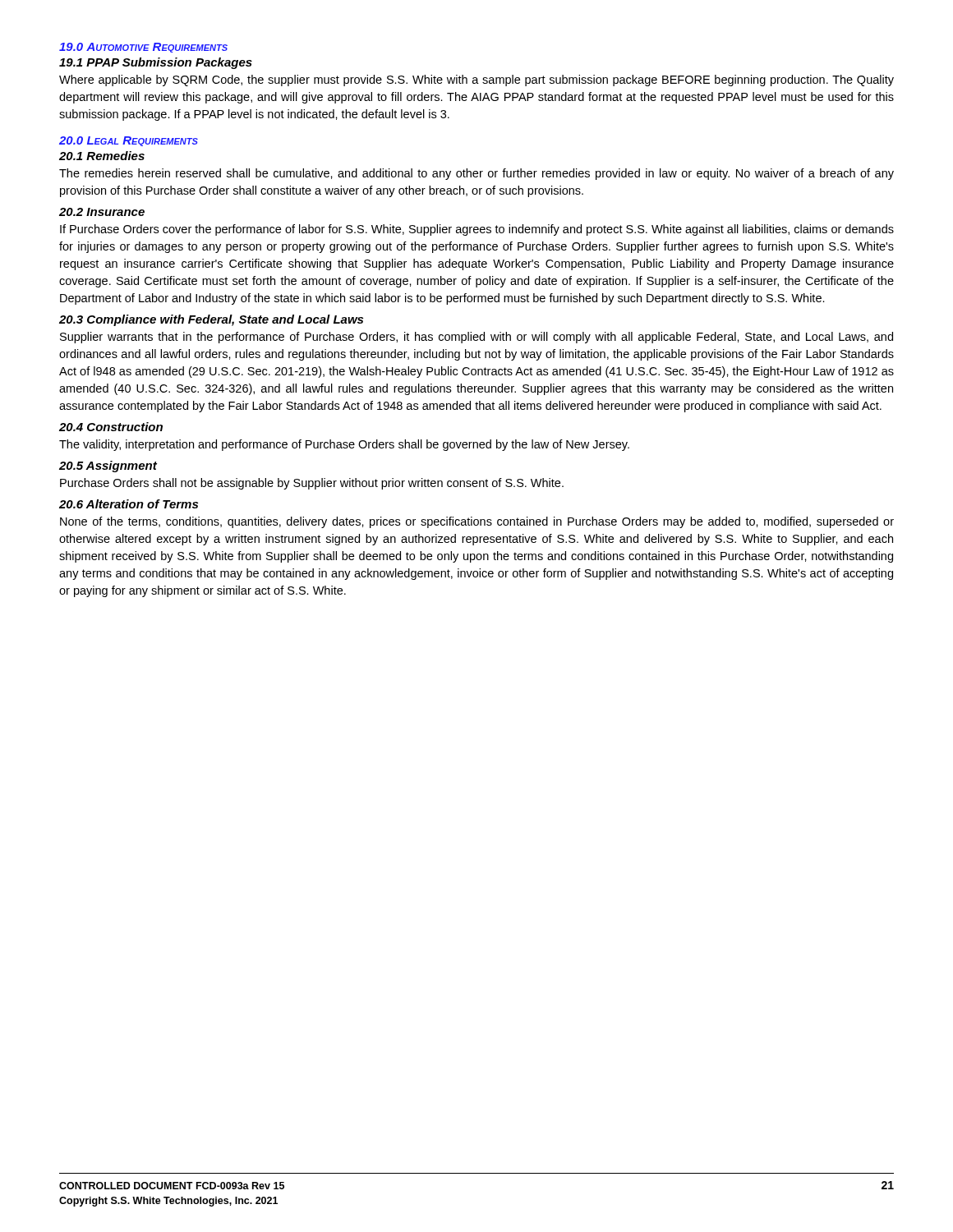Screen dimensions: 1232x953
Task: Navigate to the passage starting "Supplier warrants that in the performance"
Action: pyautogui.click(x=476, y=372)
